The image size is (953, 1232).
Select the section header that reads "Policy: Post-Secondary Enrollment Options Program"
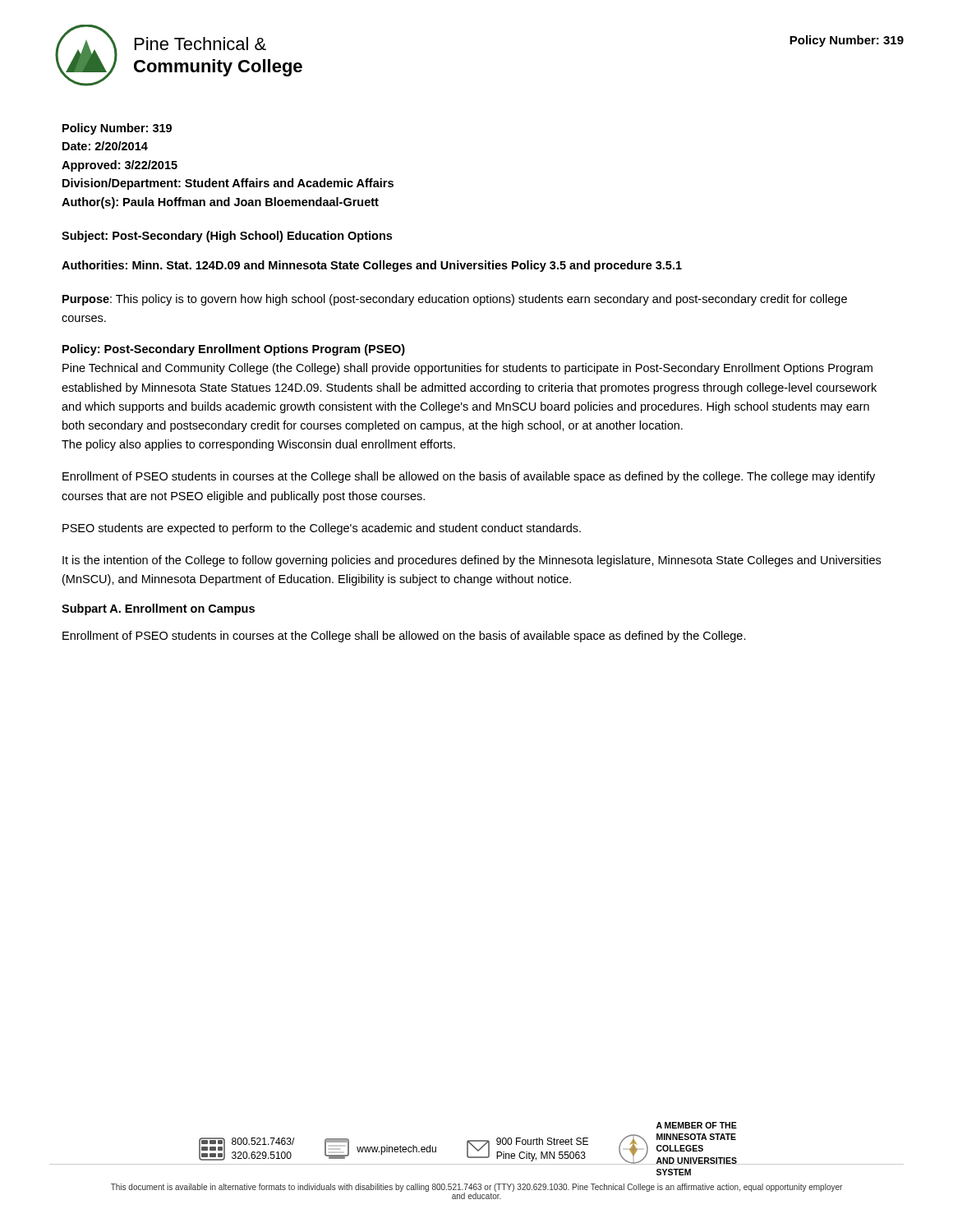(x=233, y=349)
